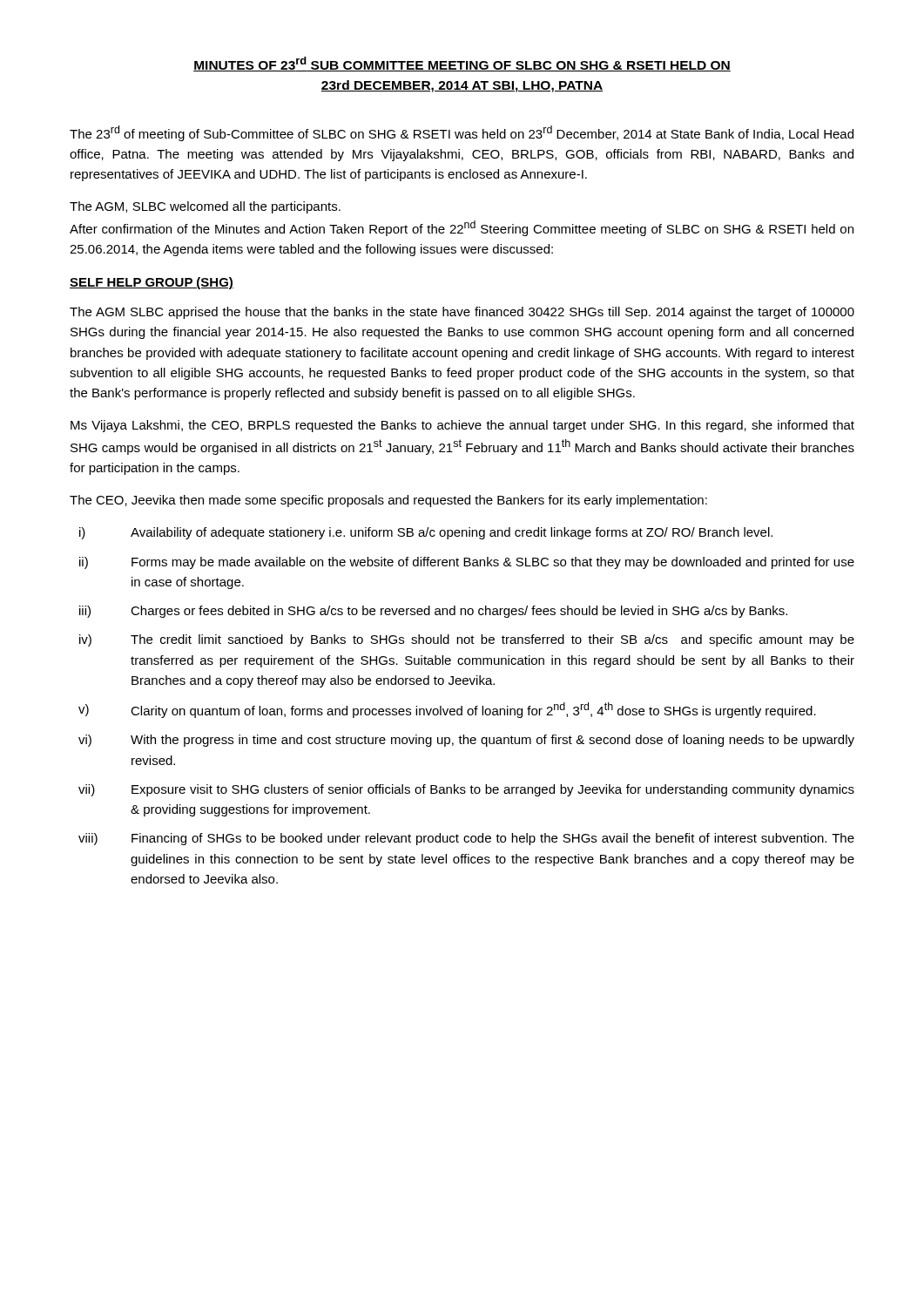Click on the element starting "The 23rd of meeting of Sub-Committee of SLBC"
This screenshot has height=1307, width=924.
462,152
